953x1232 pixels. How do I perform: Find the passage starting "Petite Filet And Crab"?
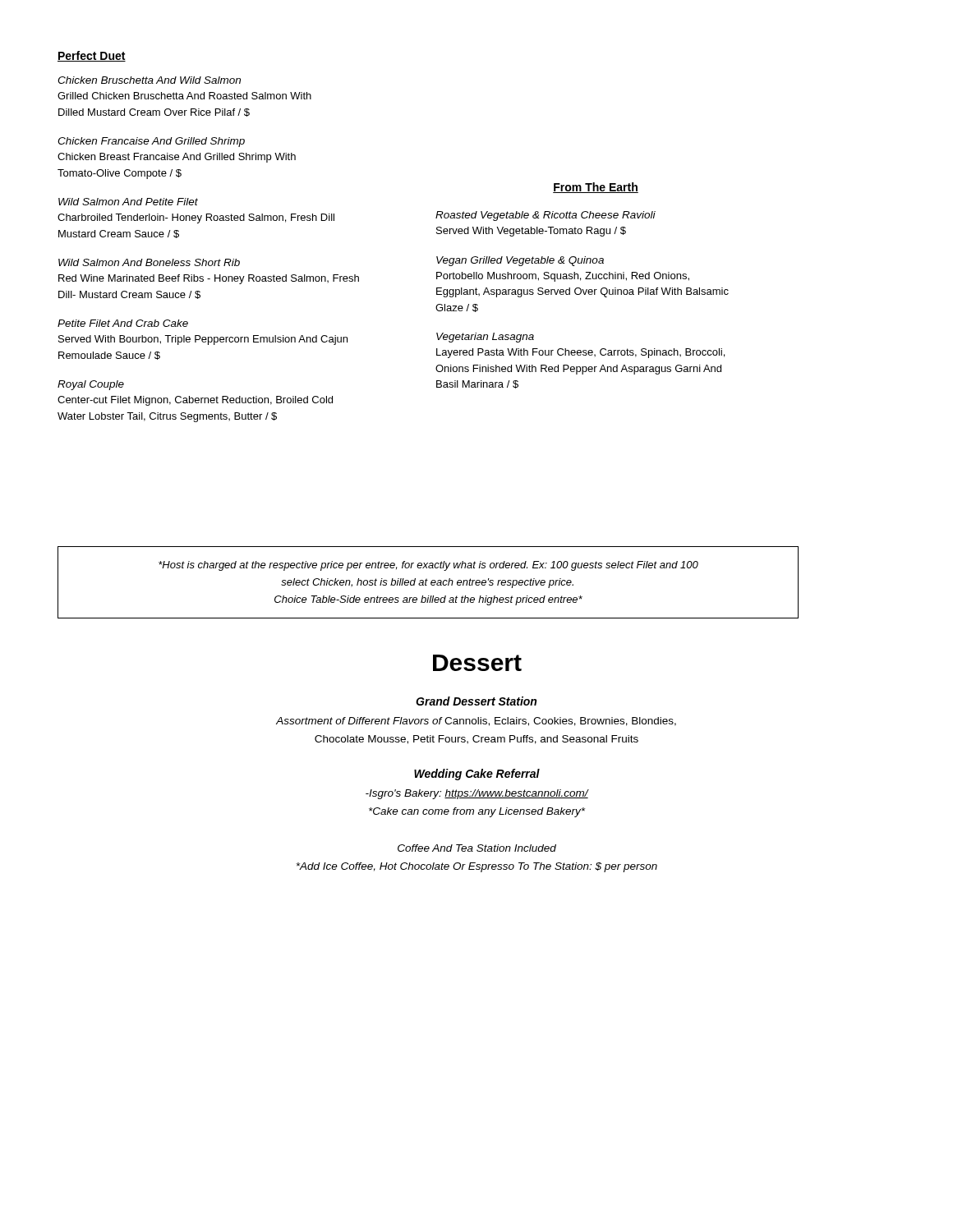pos(218,340)
